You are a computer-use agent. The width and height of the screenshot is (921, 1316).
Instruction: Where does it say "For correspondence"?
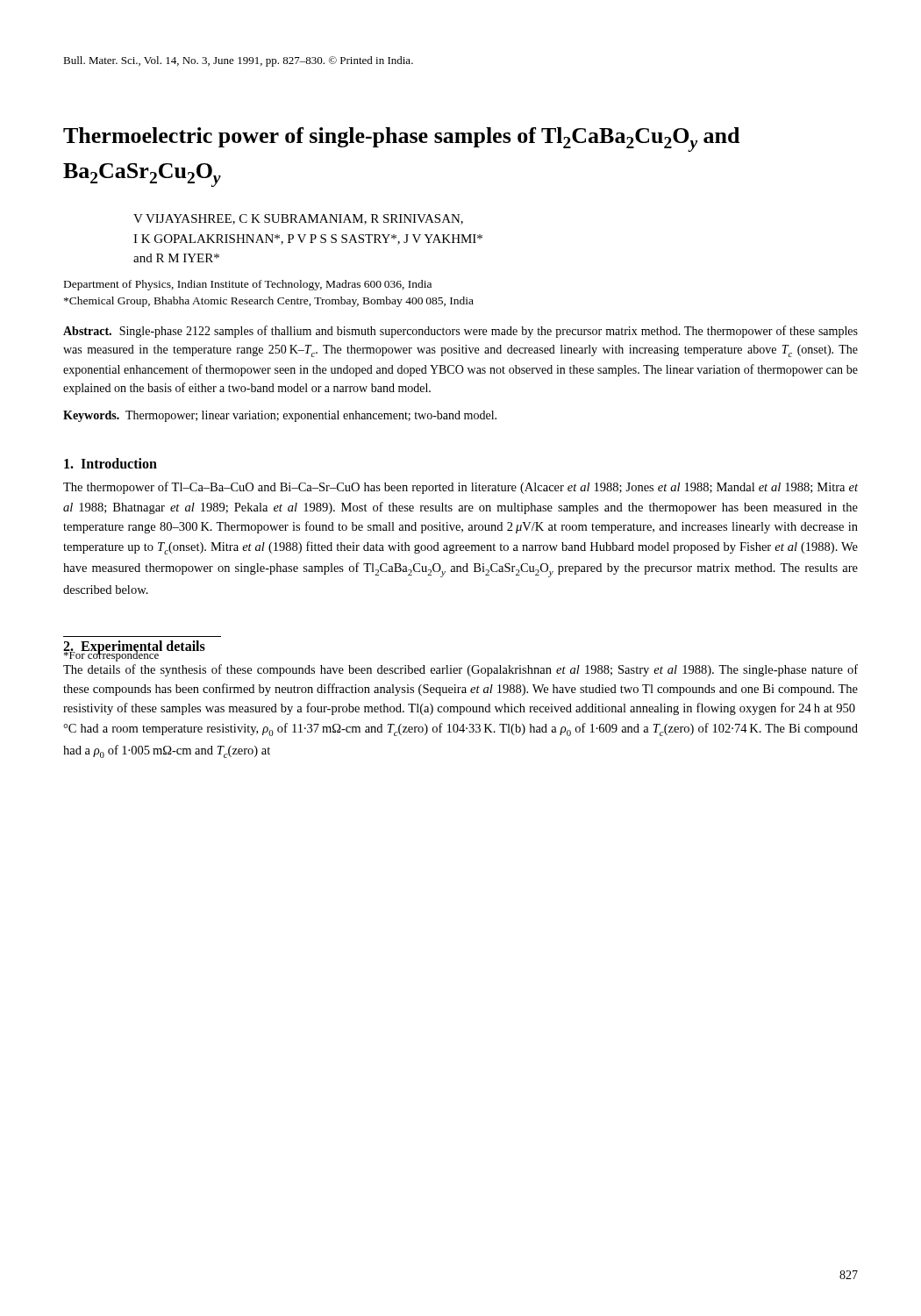[142, 656]
